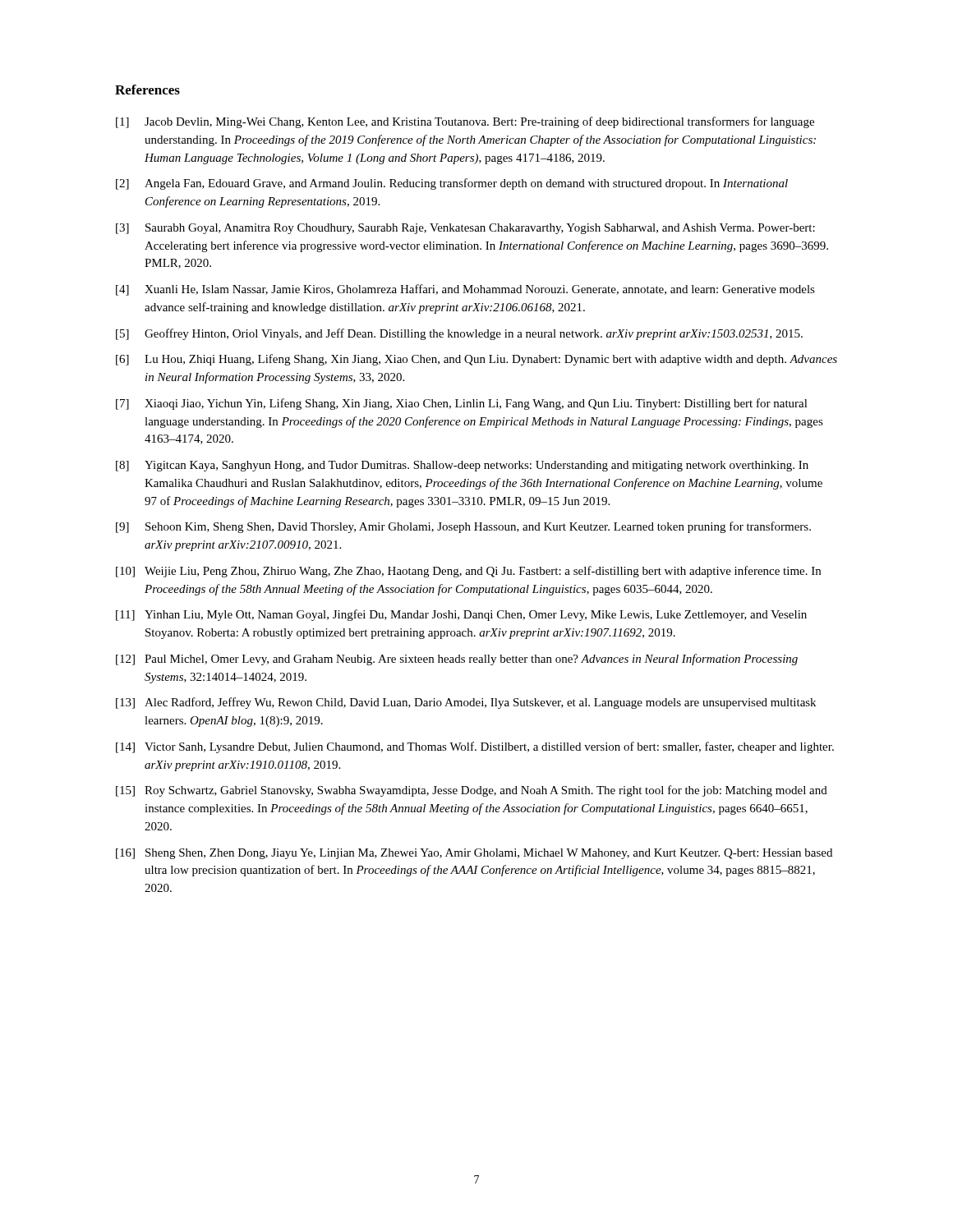
Task: Locate the text block starting "[11] Yinhan Liu, Myle Ott, Naman Goyal,"
Action: 476,624
